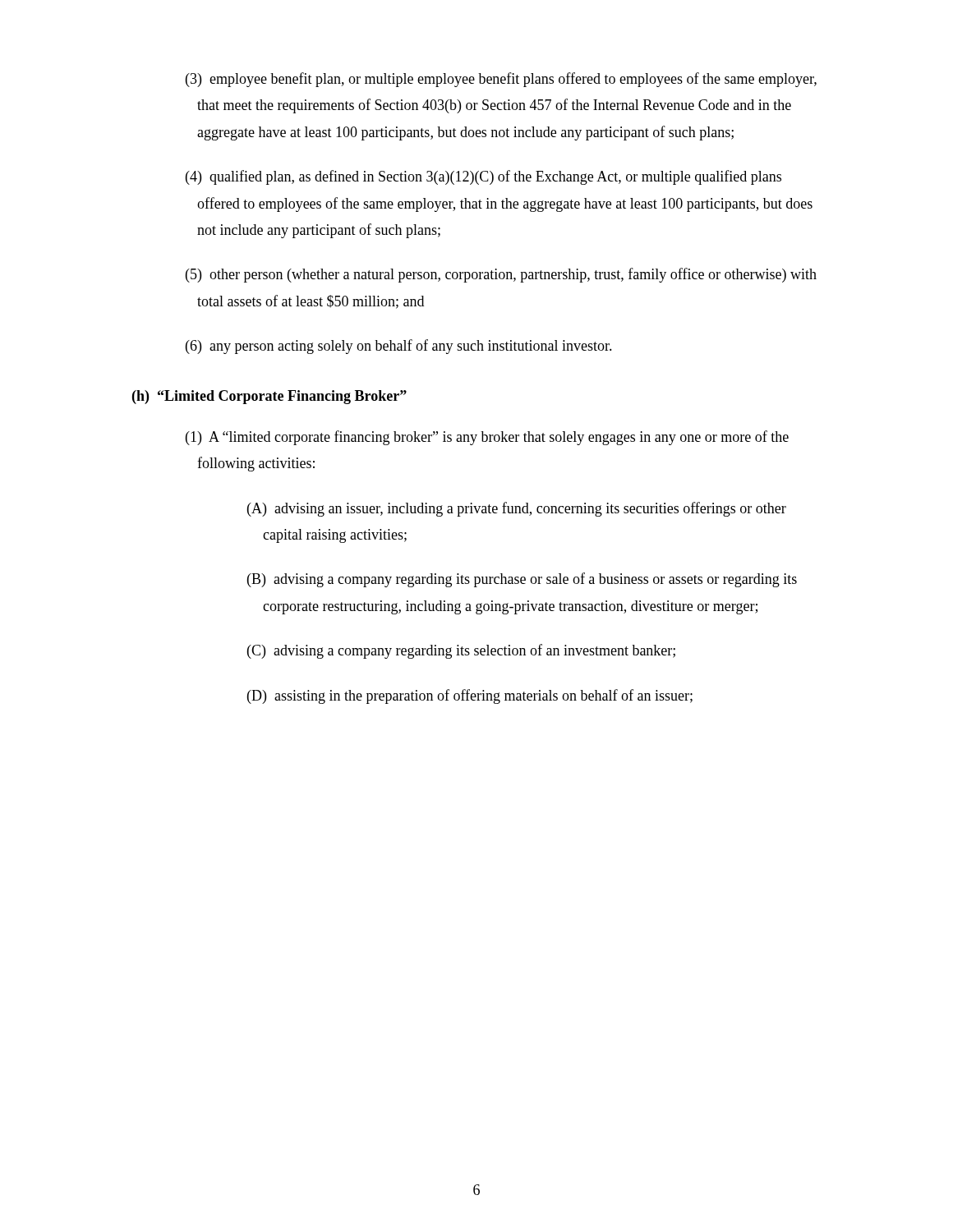Locate the block of text that opens with "(3) employee benefit plan, or multiple employee benefit"

501,105
